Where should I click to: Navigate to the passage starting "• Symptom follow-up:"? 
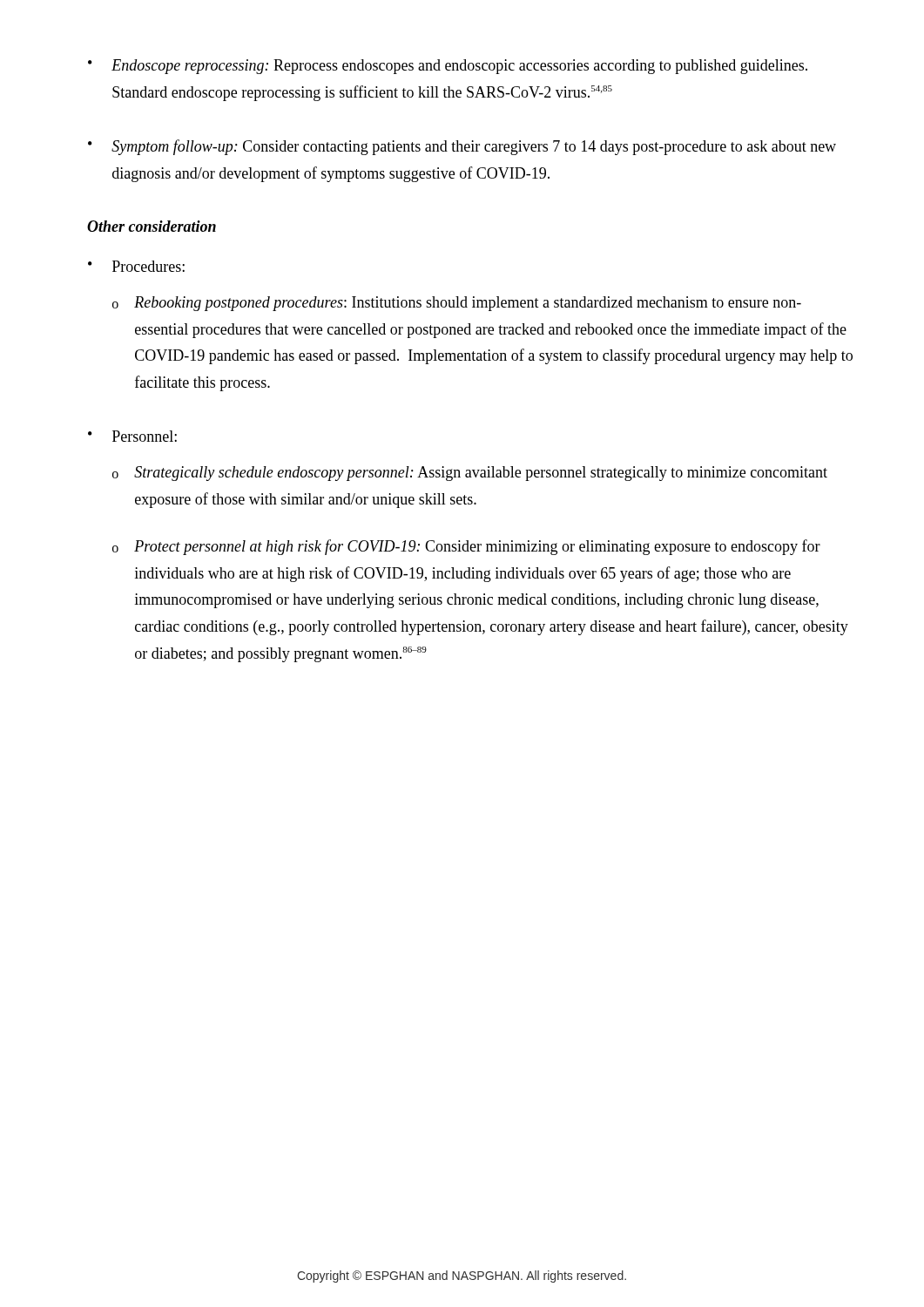click(471, 160)
